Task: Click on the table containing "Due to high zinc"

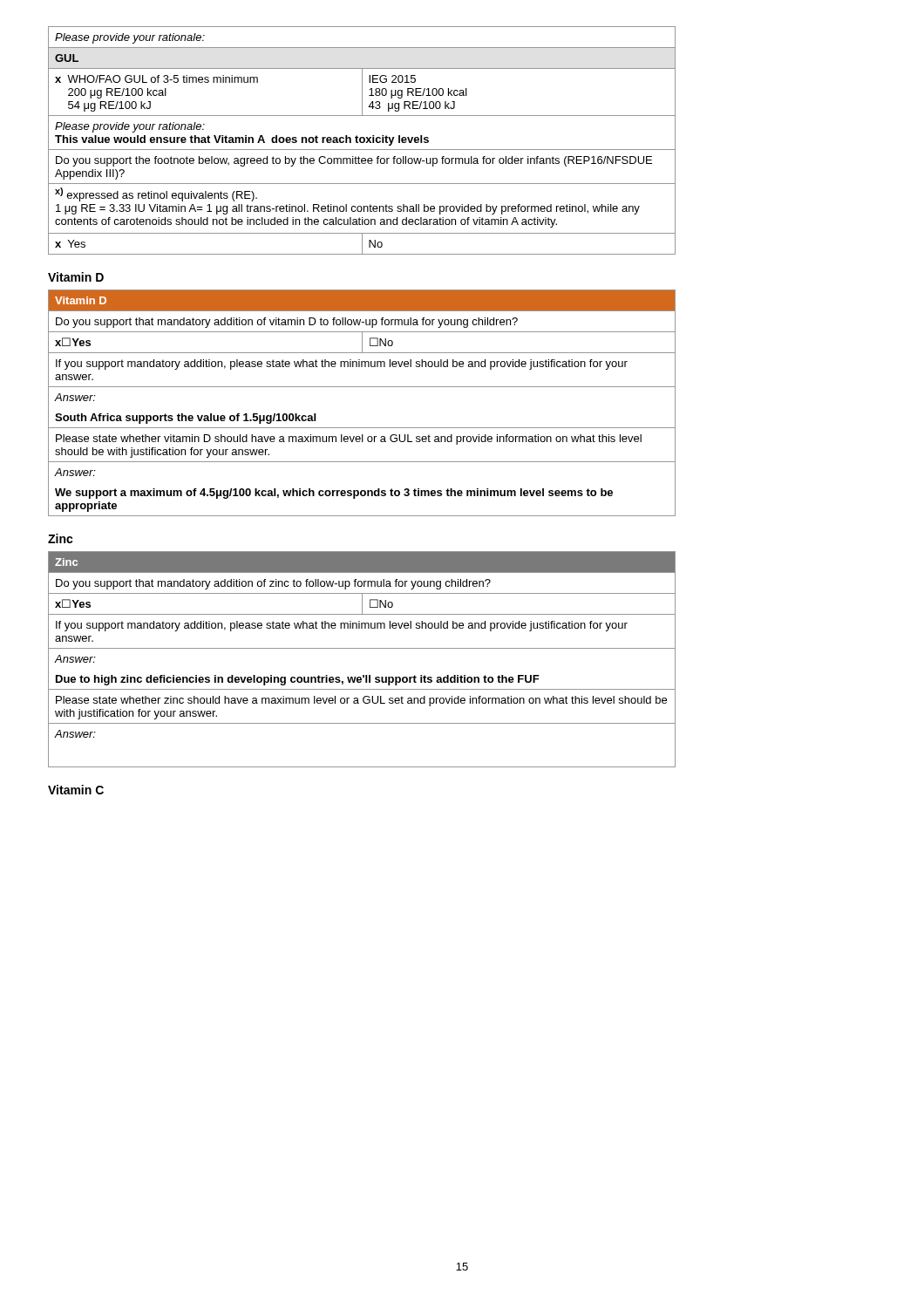Action: coord(362,660)
